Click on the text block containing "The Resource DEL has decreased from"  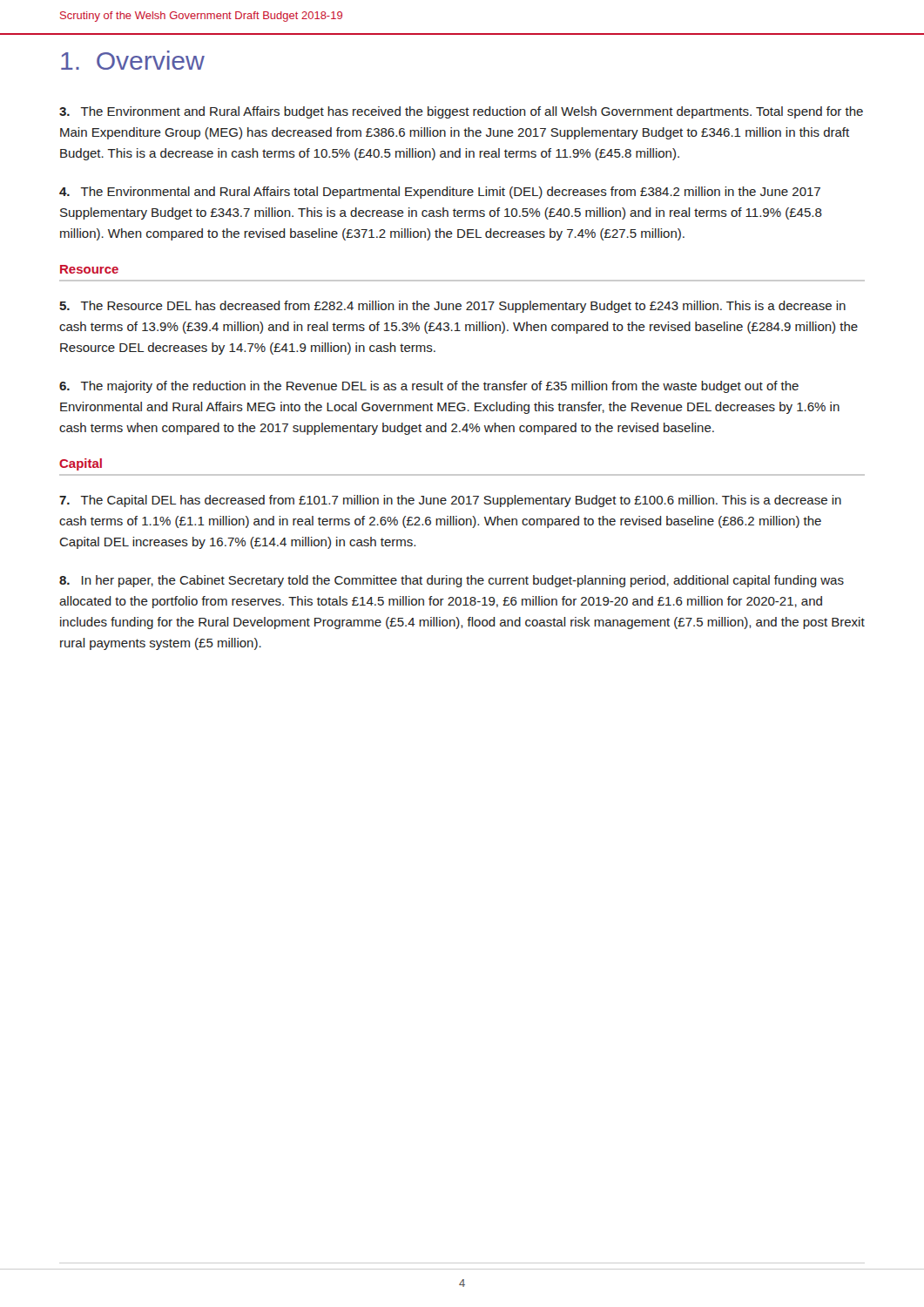[459, 326]
